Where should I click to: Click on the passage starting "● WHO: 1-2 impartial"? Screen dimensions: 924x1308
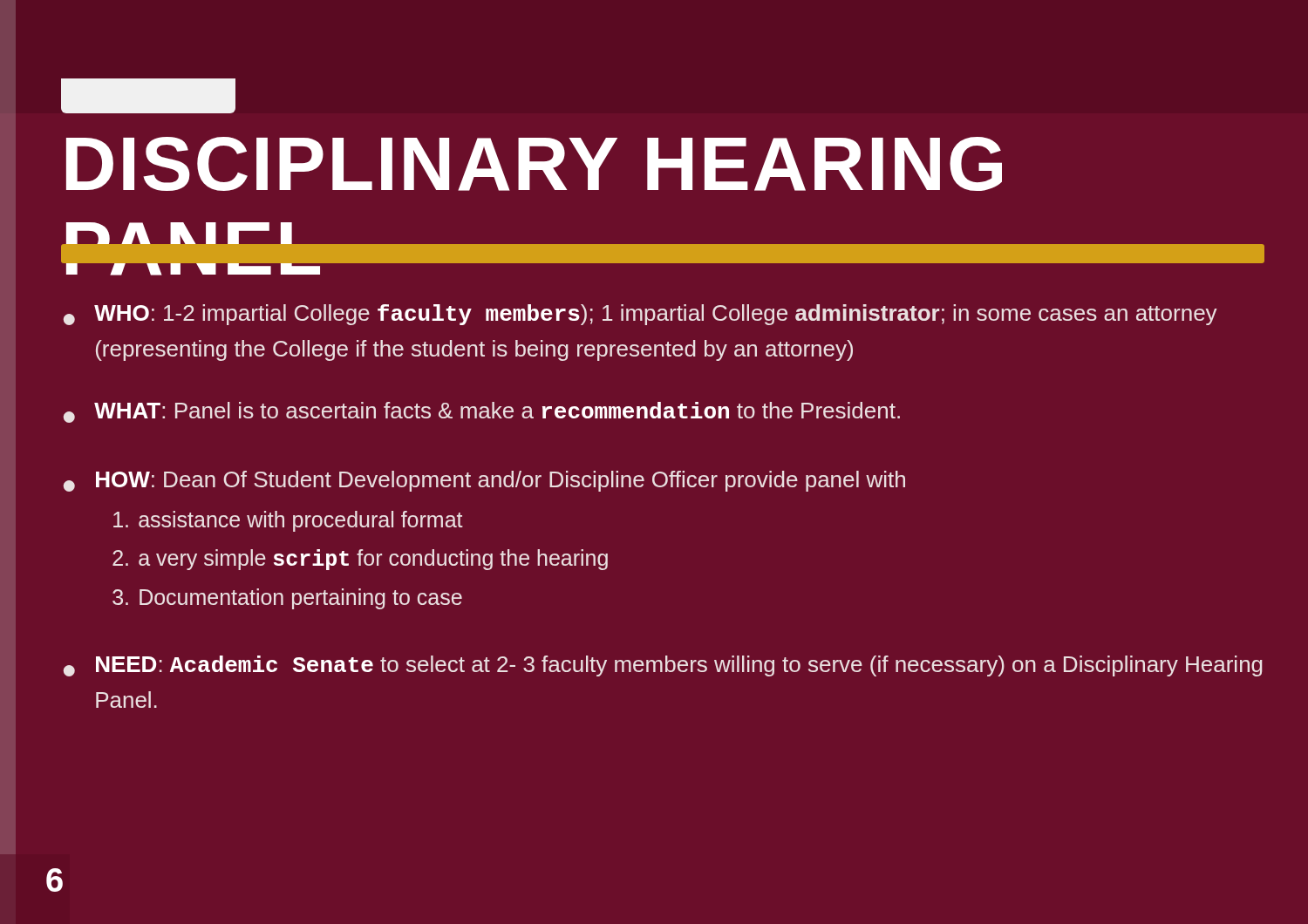663,331
